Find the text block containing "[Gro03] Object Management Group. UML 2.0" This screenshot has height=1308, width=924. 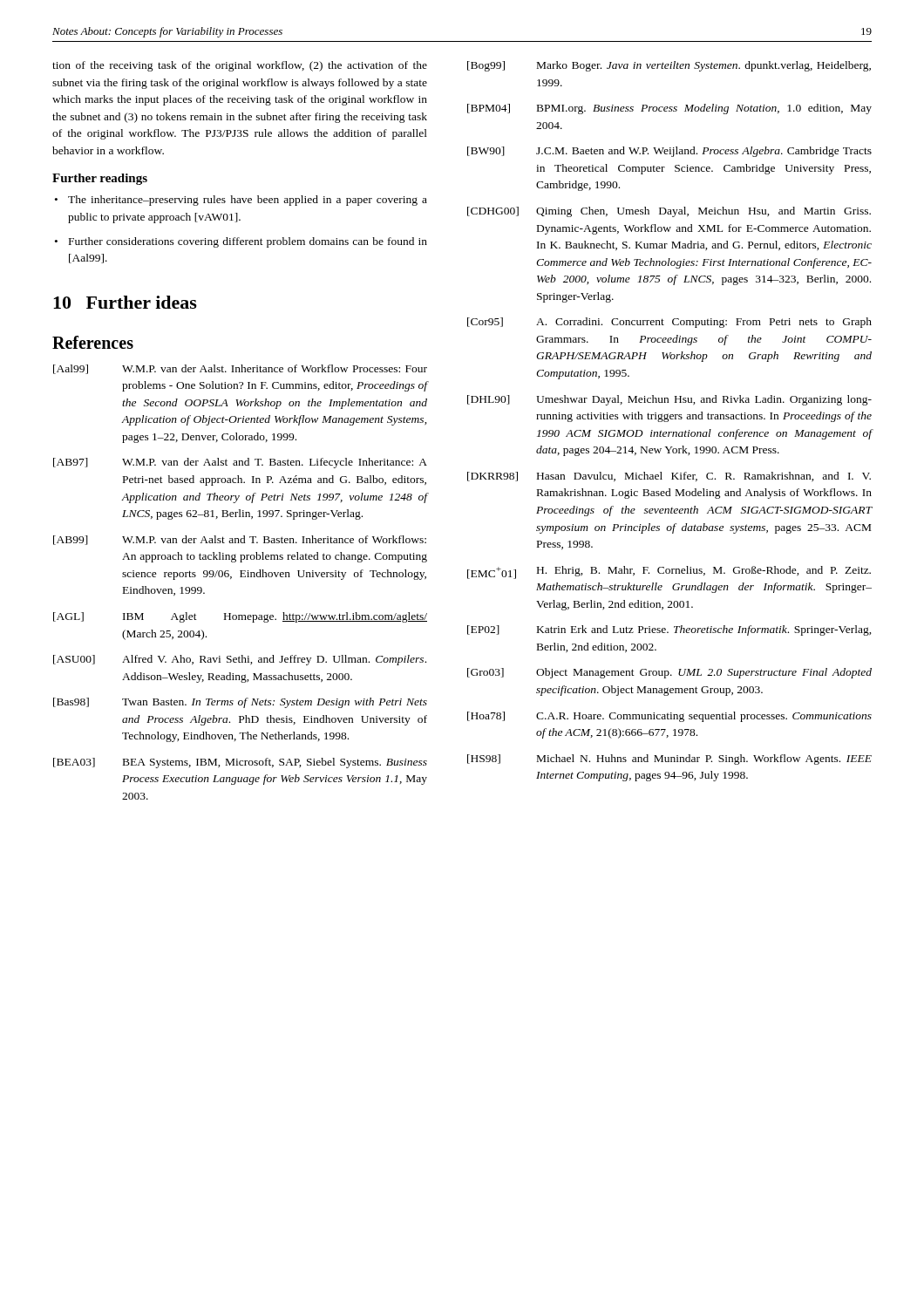tap(669, 681)
